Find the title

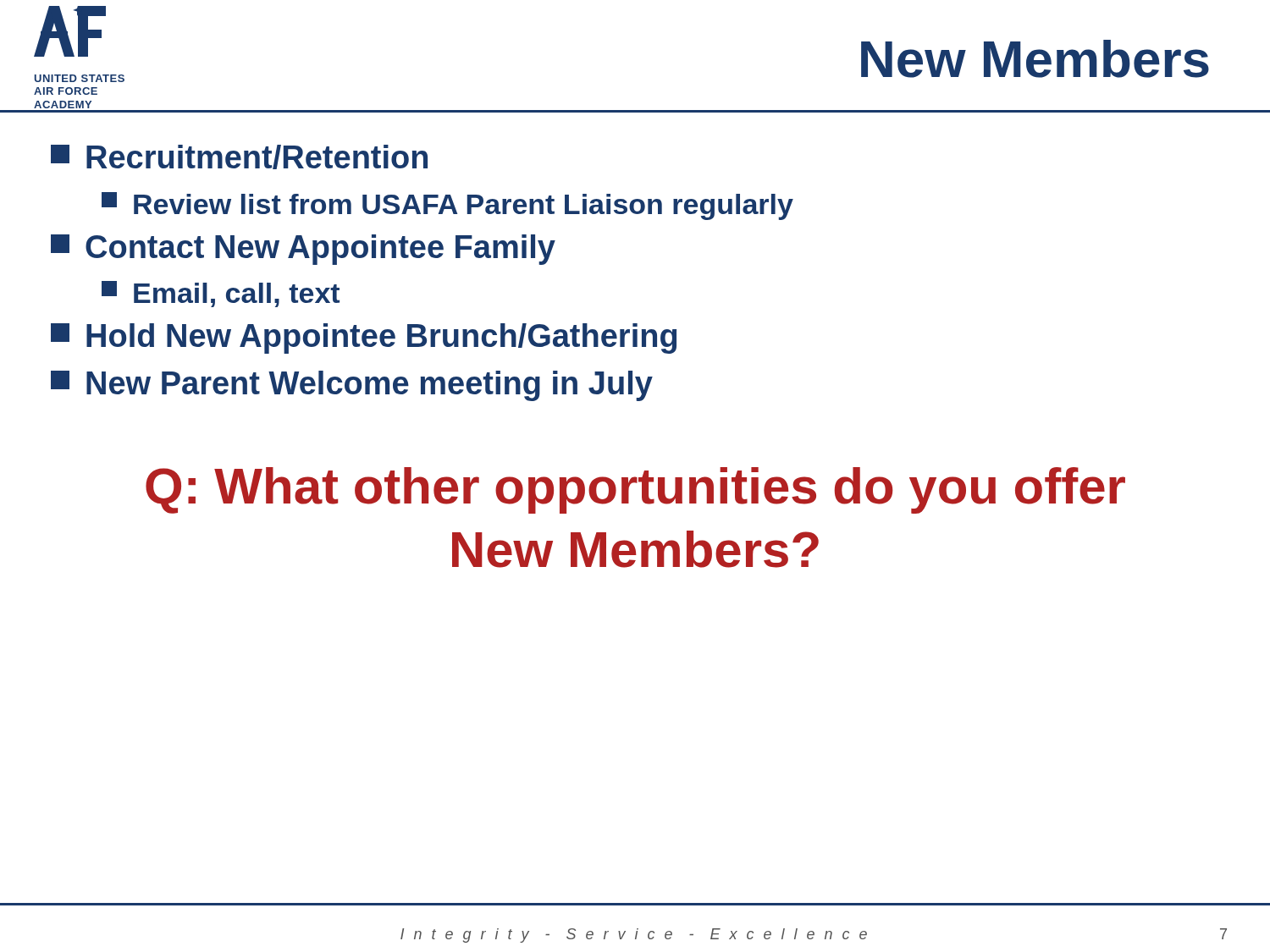pos(1034,58)
